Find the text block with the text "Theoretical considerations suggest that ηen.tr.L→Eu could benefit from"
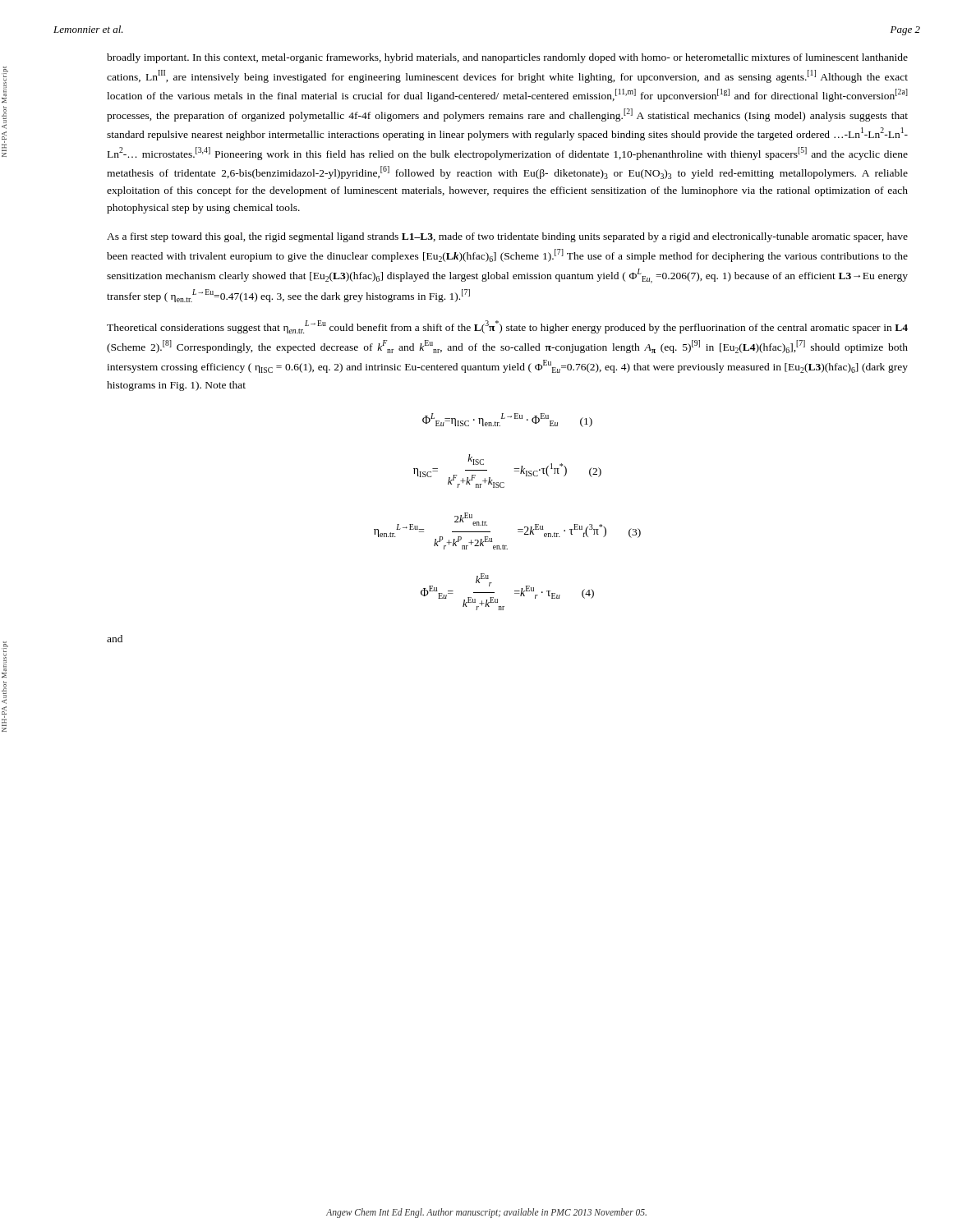The width and height of the screenshot is (953, 1232). 507,355
